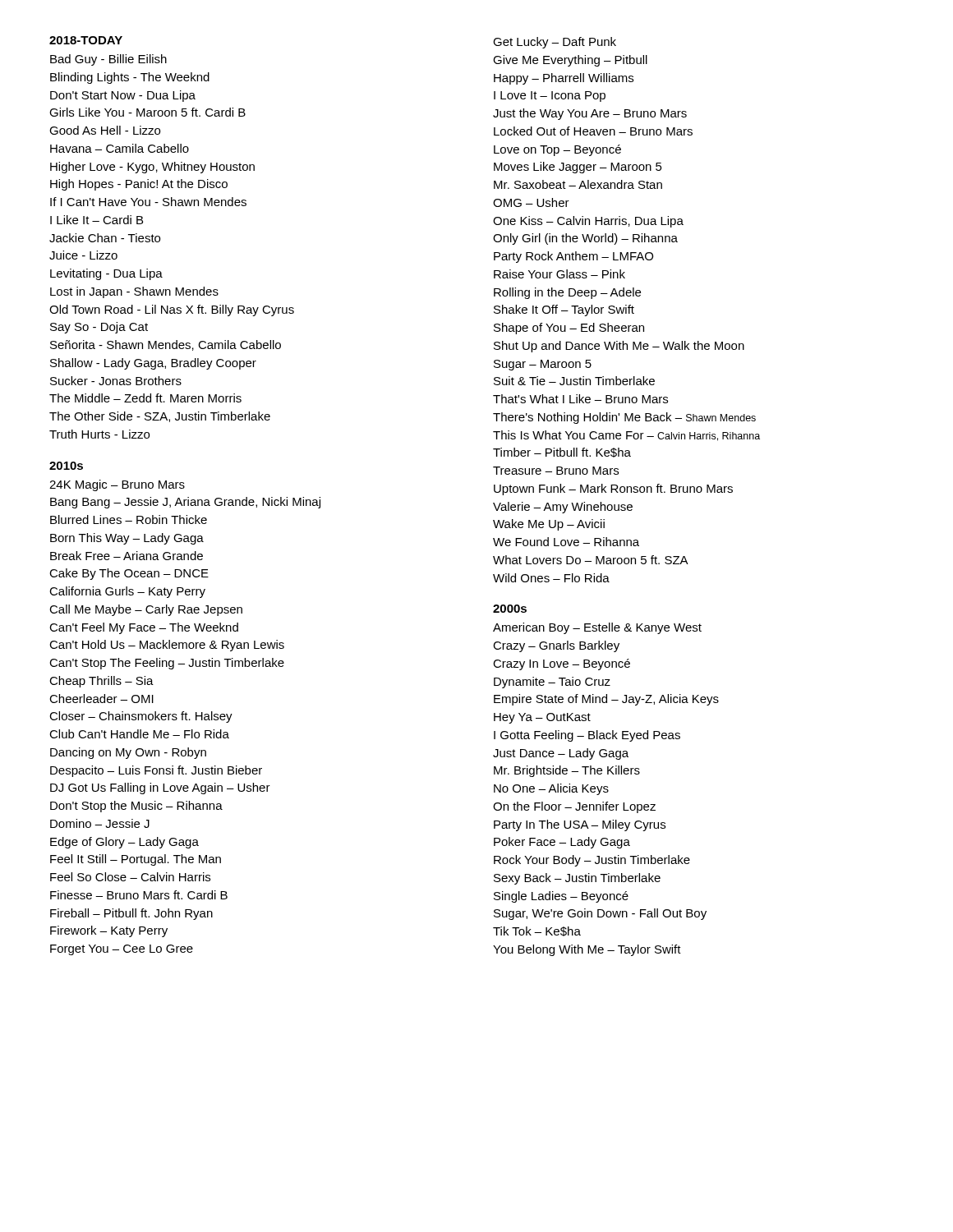Locate the region starting "On the Floor –"
The image size is (953, 1232).
pos(574,806)
